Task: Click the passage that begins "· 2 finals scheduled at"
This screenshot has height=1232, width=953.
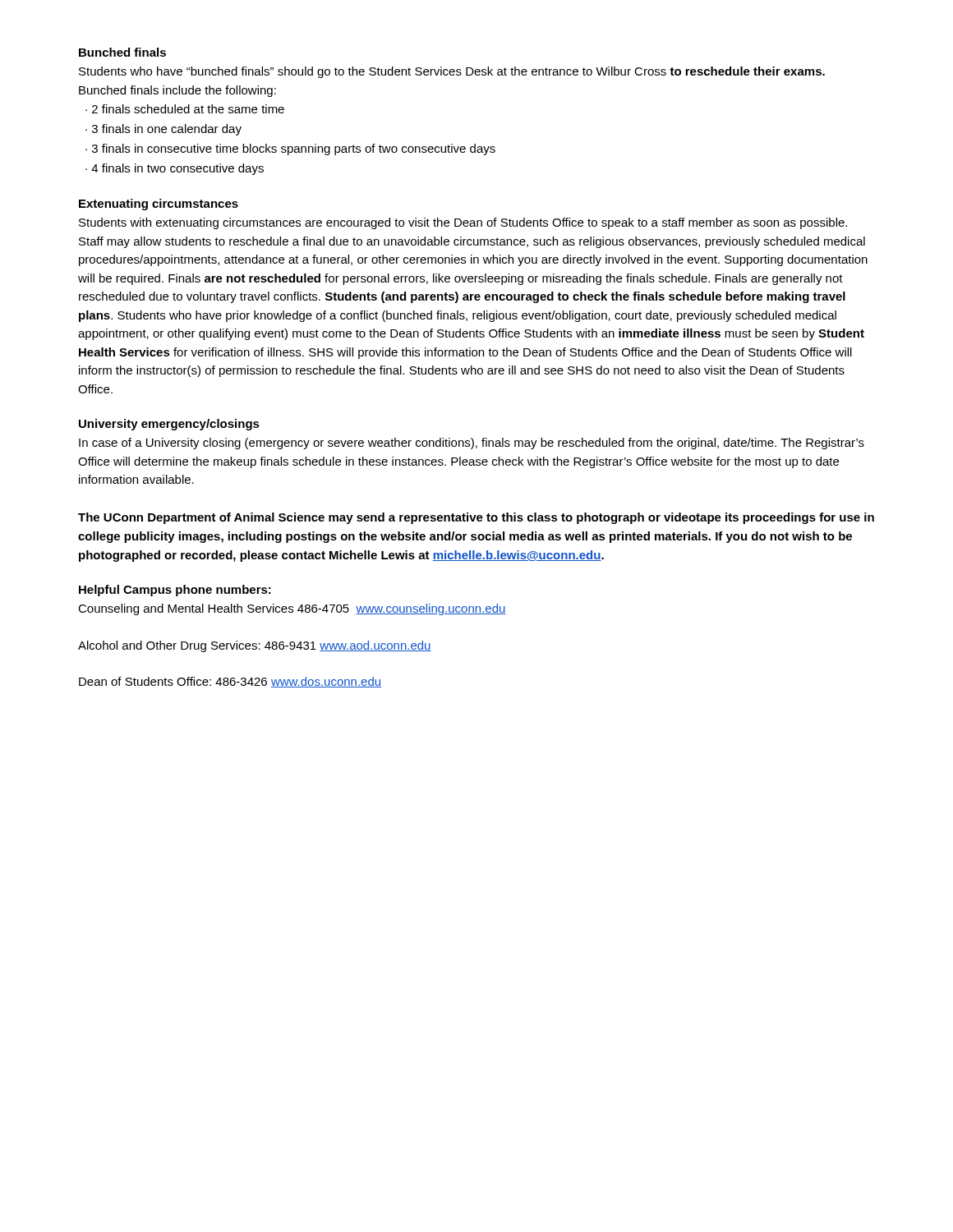Action: (185, 109)
